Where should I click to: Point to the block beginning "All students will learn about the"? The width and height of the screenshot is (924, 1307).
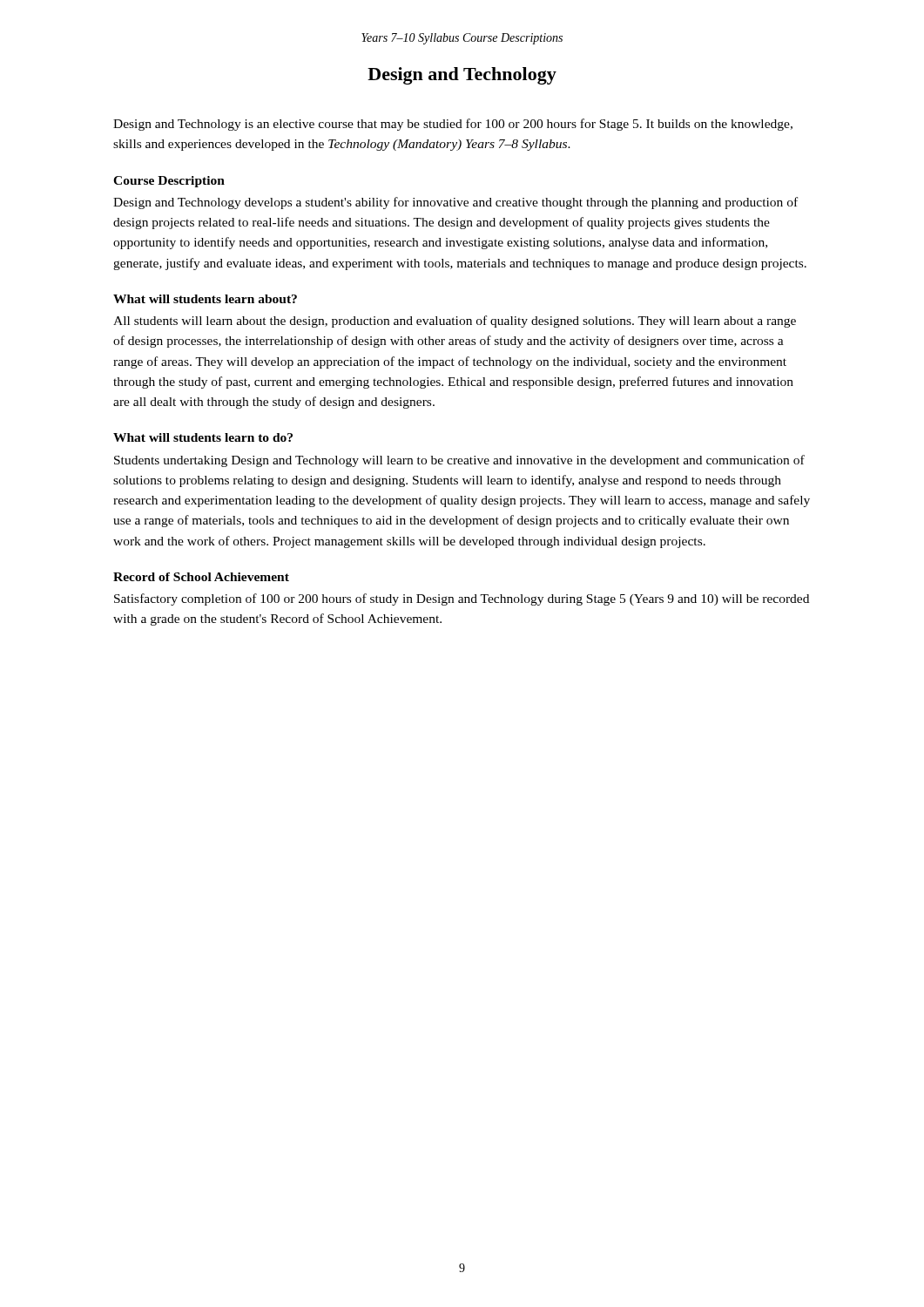click(455, 361)
